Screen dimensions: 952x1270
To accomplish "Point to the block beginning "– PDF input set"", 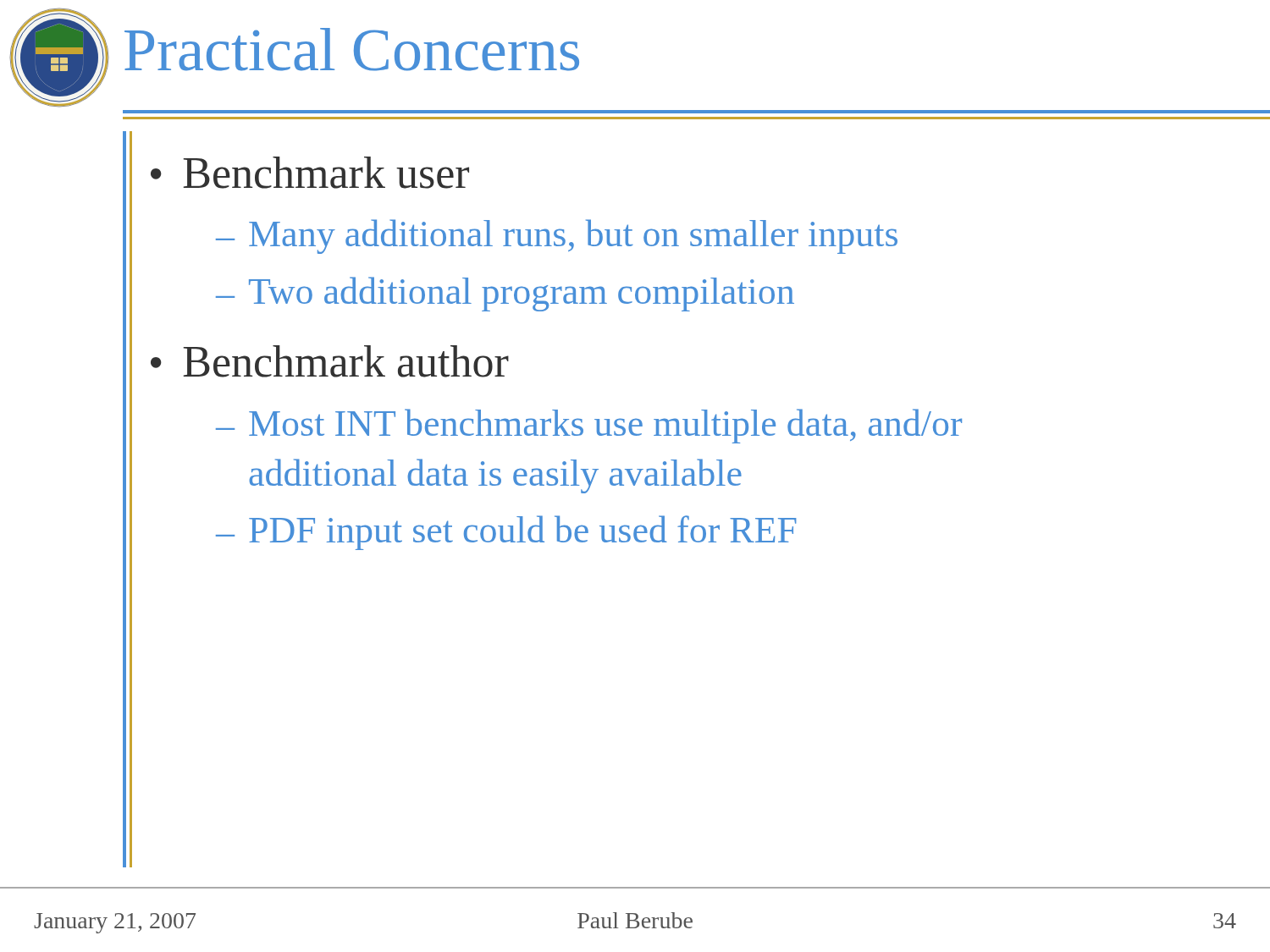I will click(722, 531).
